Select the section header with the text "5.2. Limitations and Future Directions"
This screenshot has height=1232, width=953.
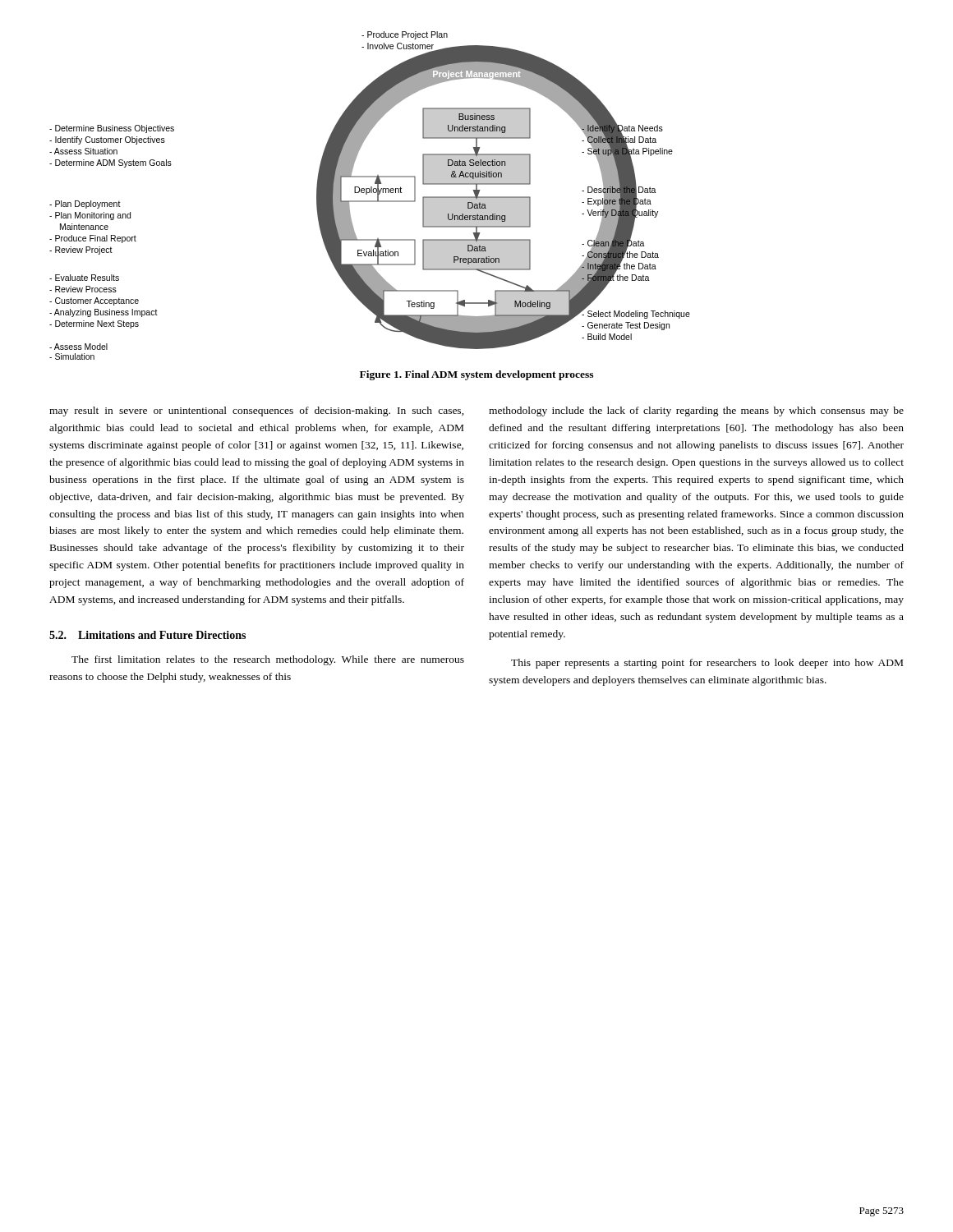148,635
